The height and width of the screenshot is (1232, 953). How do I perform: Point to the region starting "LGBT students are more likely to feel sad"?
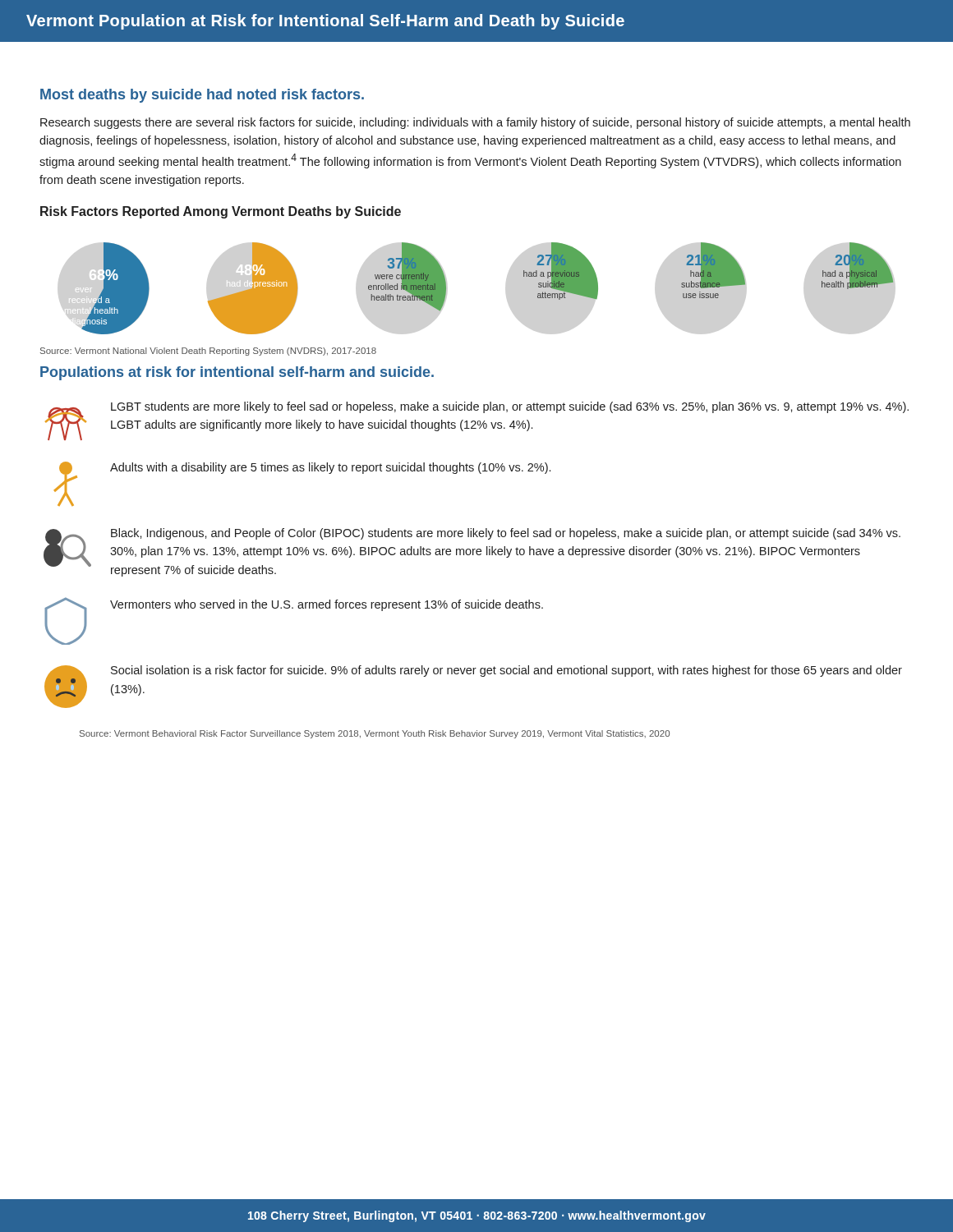tap(476, 419)
